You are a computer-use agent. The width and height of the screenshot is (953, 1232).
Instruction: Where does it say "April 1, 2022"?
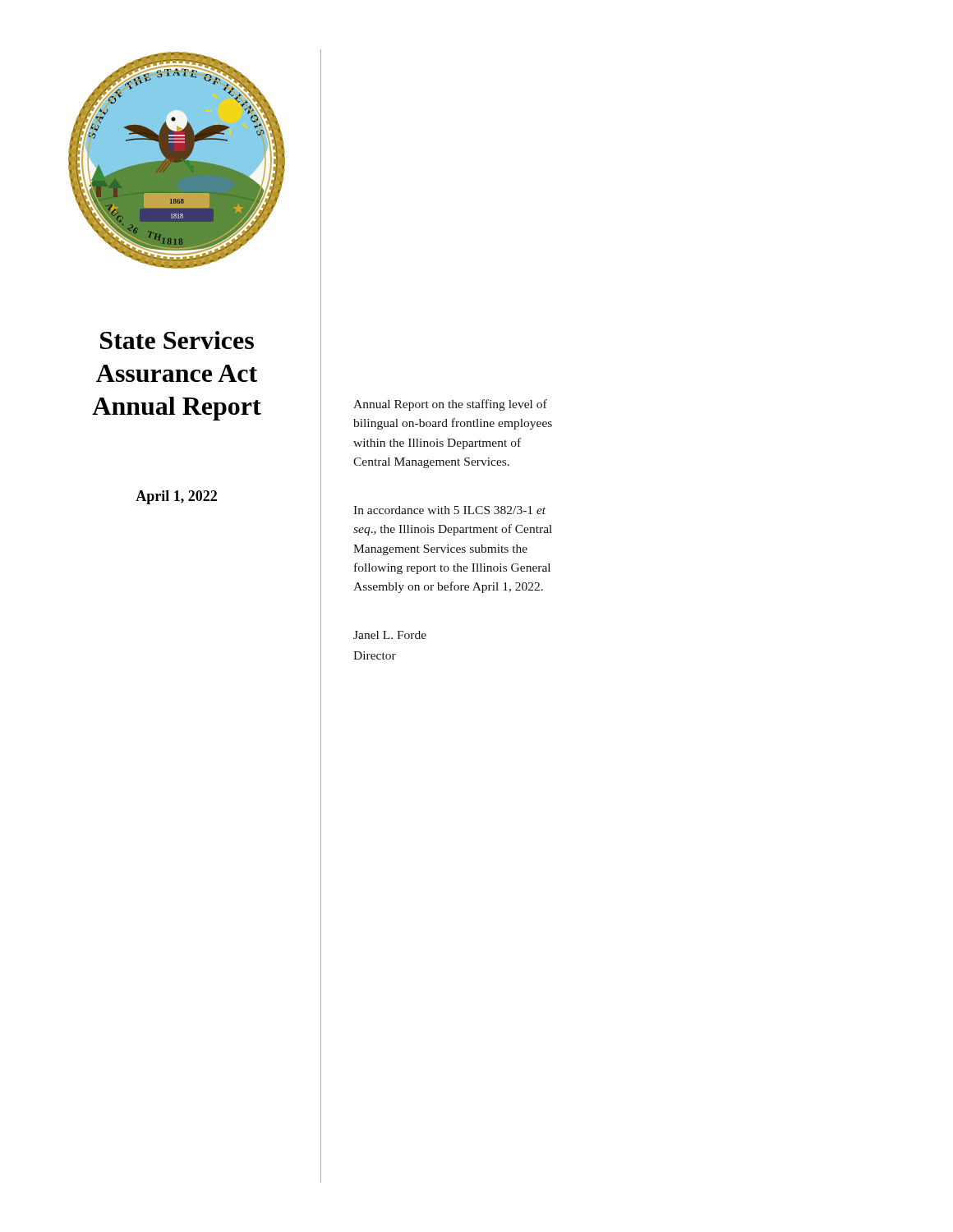point(177,496)
